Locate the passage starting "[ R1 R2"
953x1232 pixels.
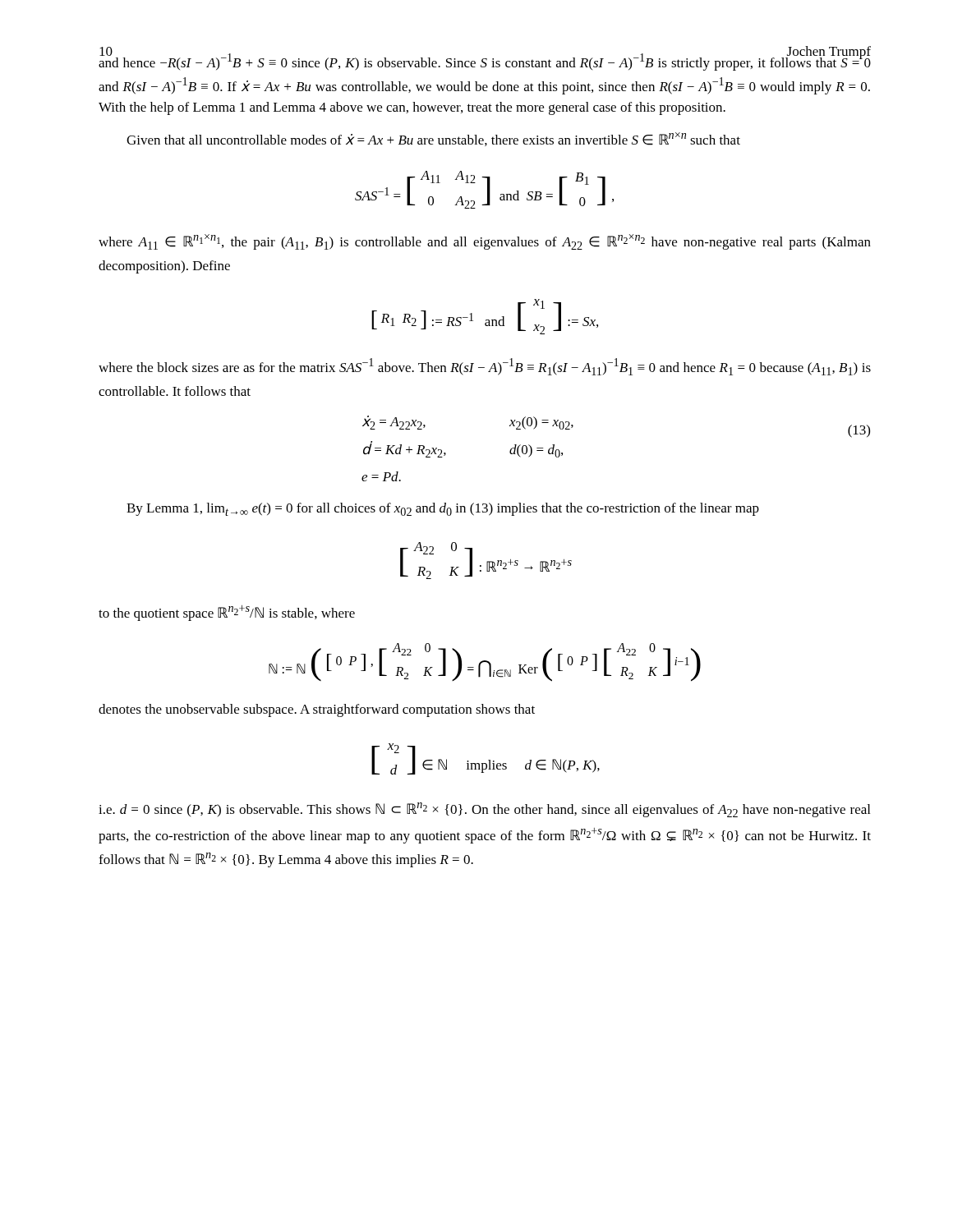[x=485, y=315]
